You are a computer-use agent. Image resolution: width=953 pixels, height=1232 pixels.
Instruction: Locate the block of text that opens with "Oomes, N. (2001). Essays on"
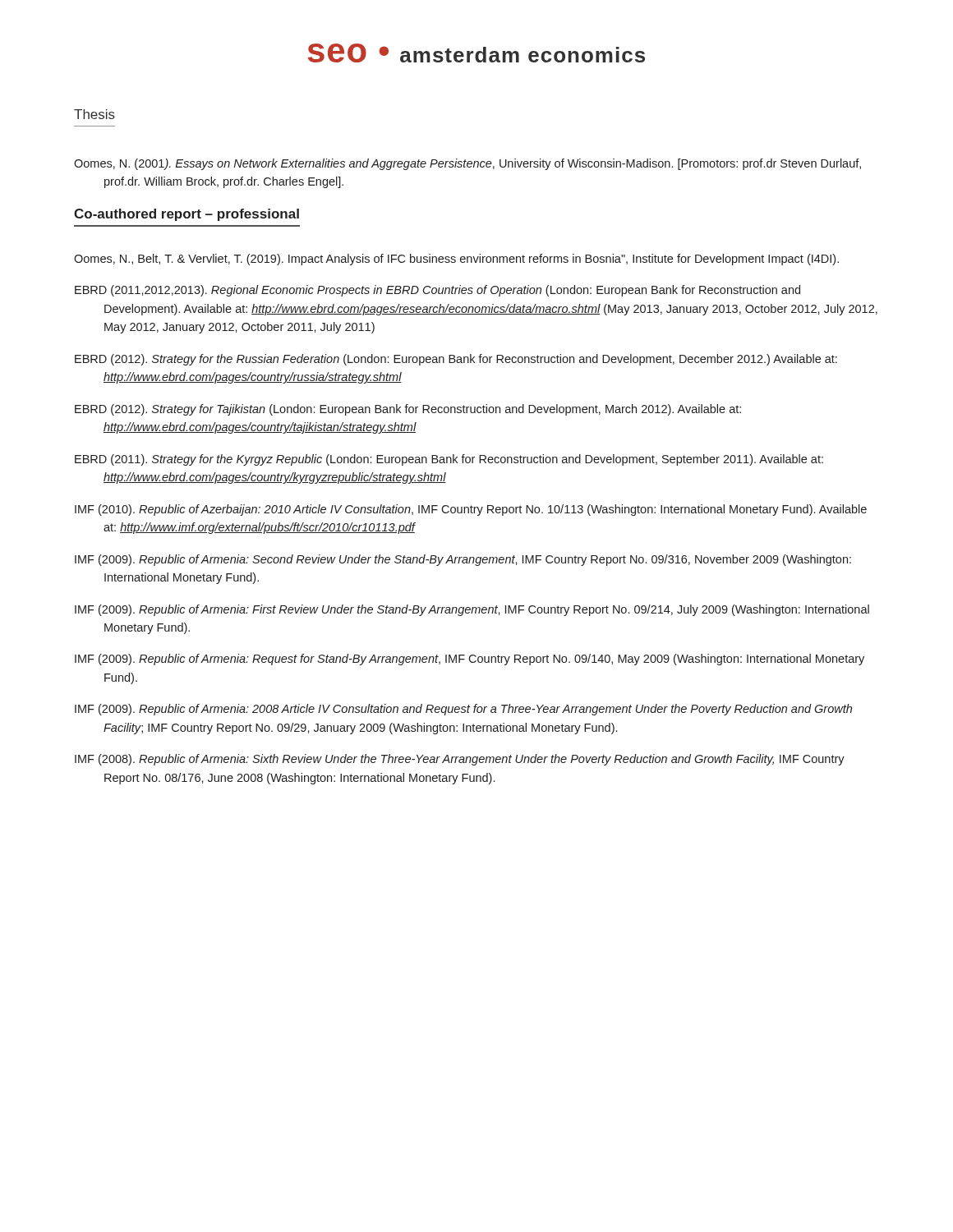click(x=468, y=173)
